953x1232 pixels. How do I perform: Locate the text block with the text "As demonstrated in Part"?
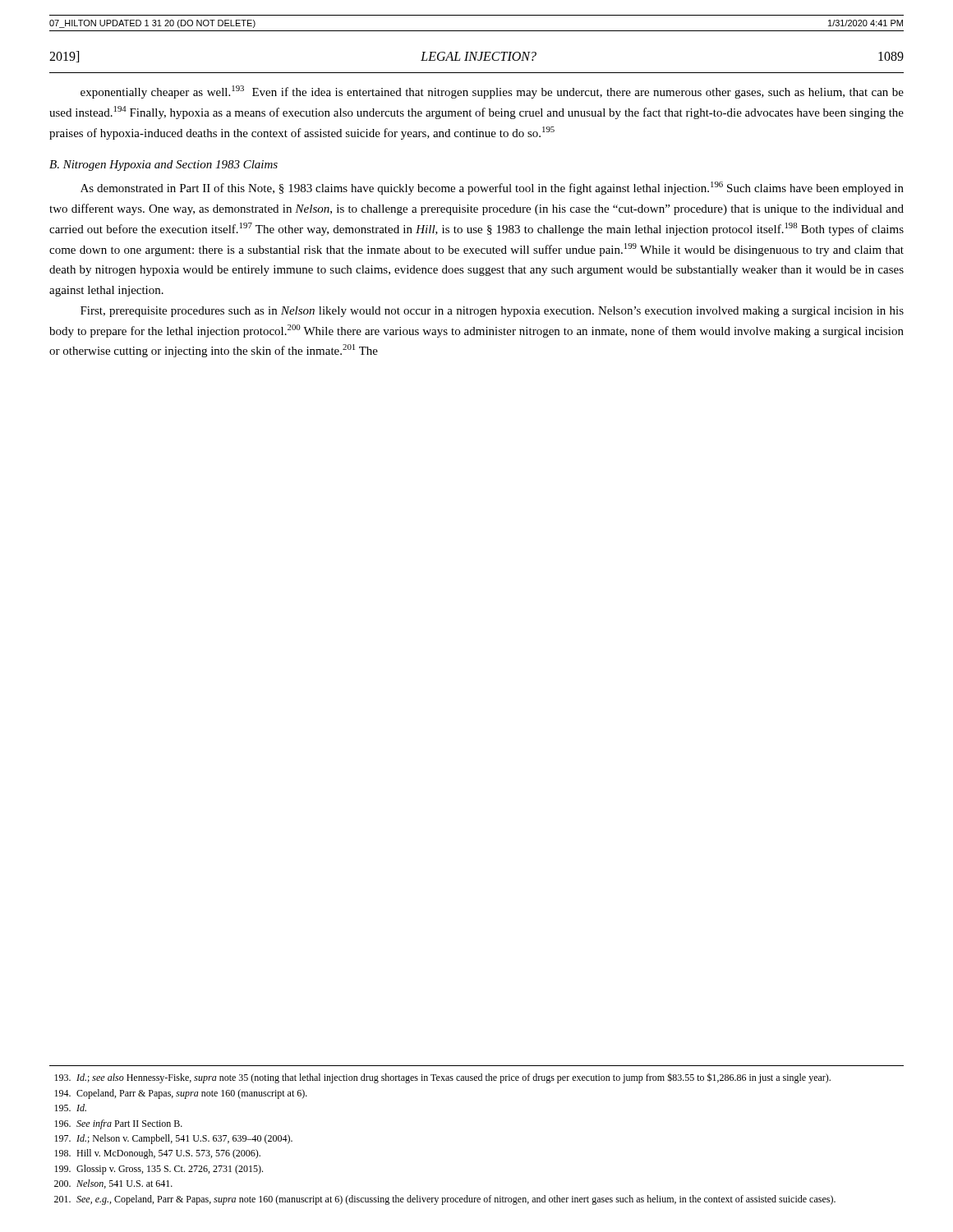coord(476,239)
